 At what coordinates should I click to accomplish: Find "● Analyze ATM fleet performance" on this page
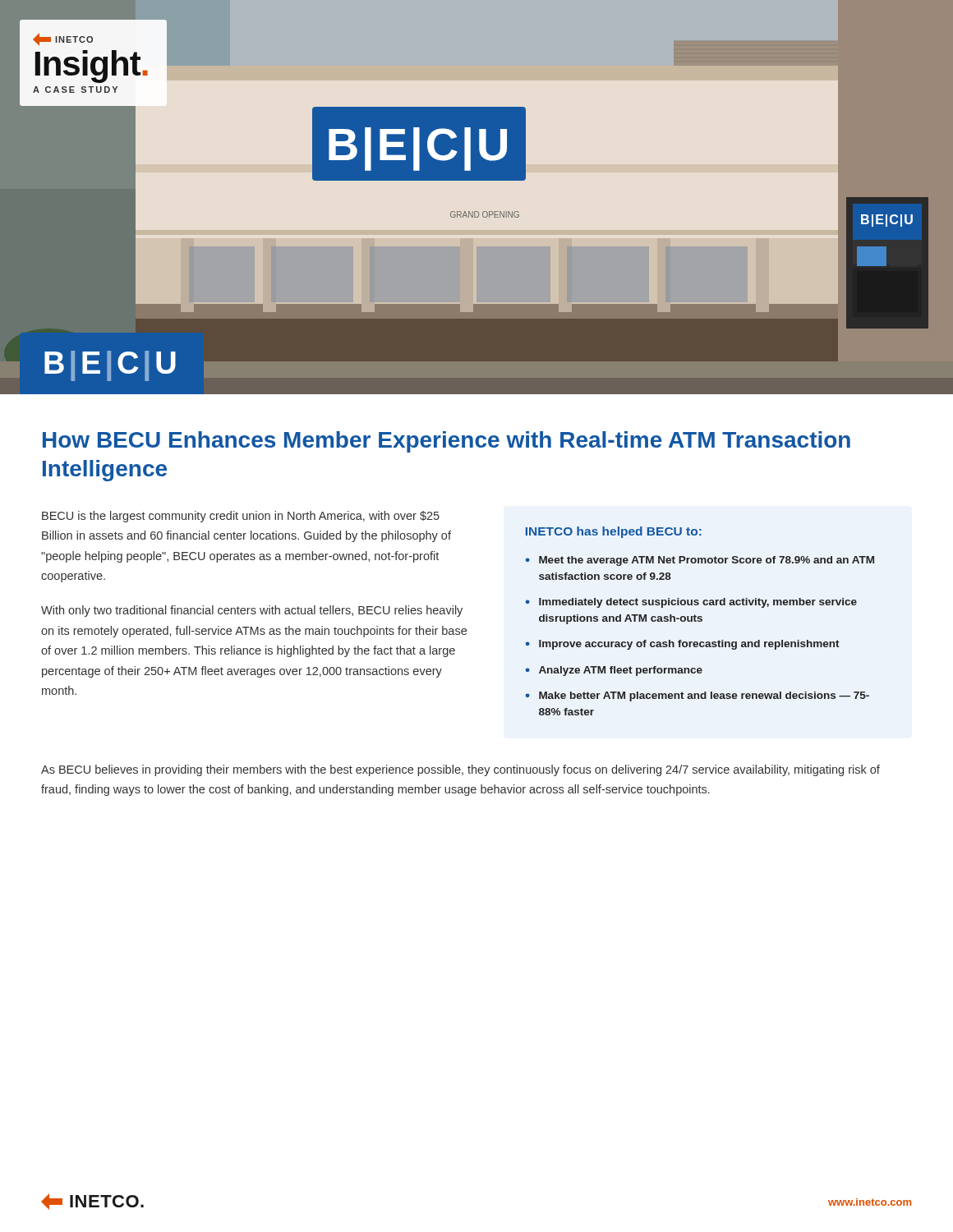pyautogui.click(x=614, y=670)
